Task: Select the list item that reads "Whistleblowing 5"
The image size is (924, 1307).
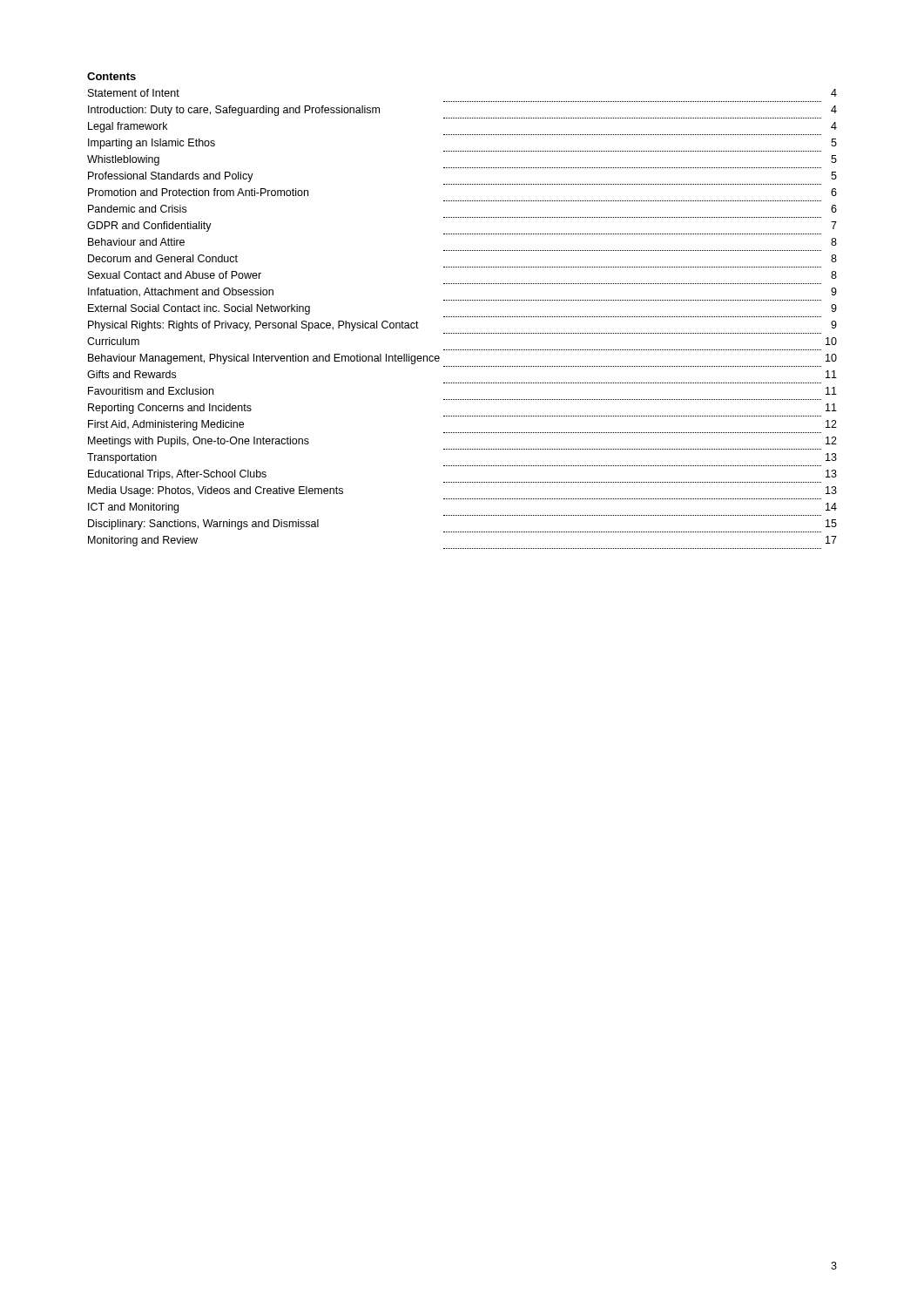Action: click(462, 159)
